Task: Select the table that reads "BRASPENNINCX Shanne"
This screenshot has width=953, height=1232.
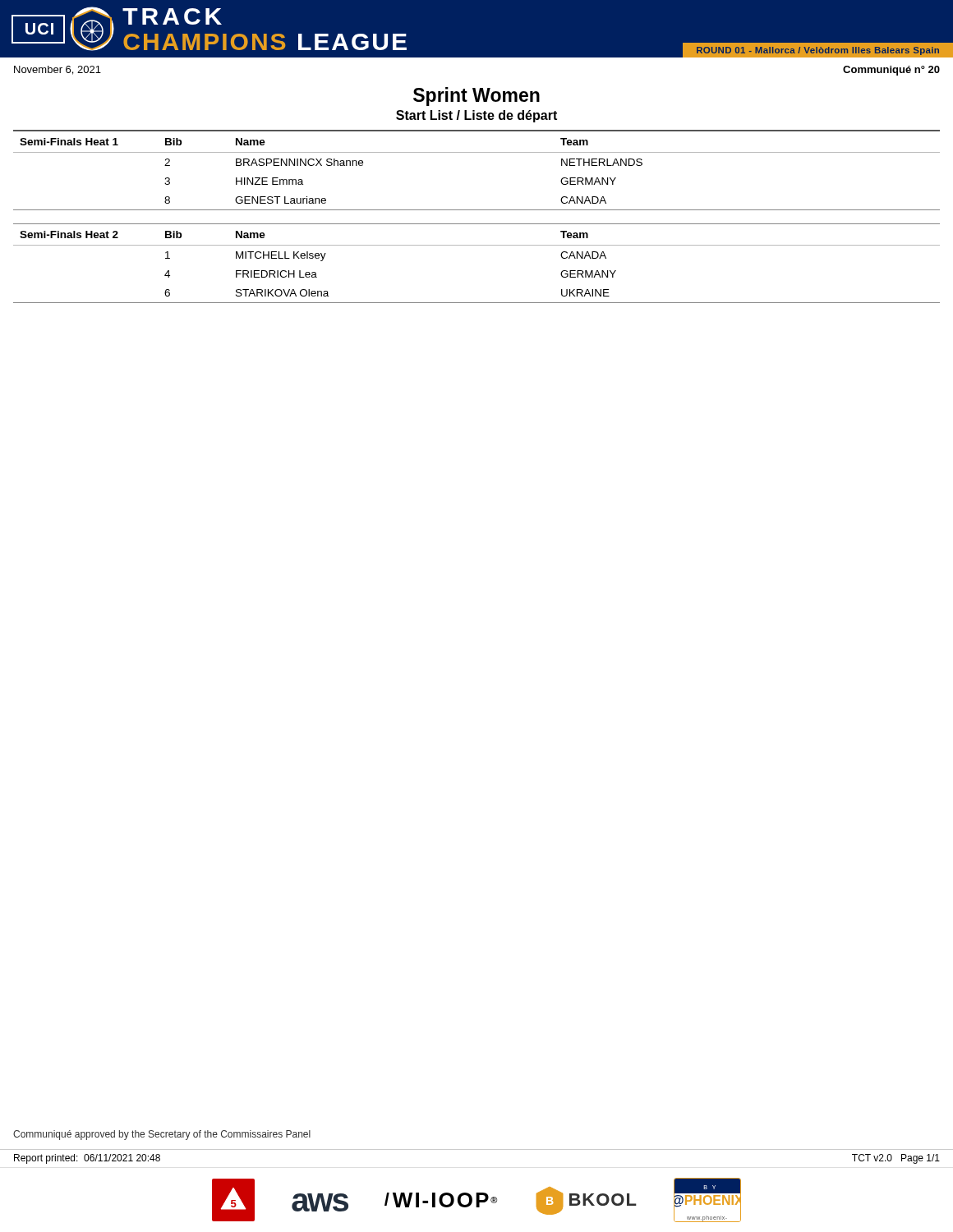Action: point(476,170)
